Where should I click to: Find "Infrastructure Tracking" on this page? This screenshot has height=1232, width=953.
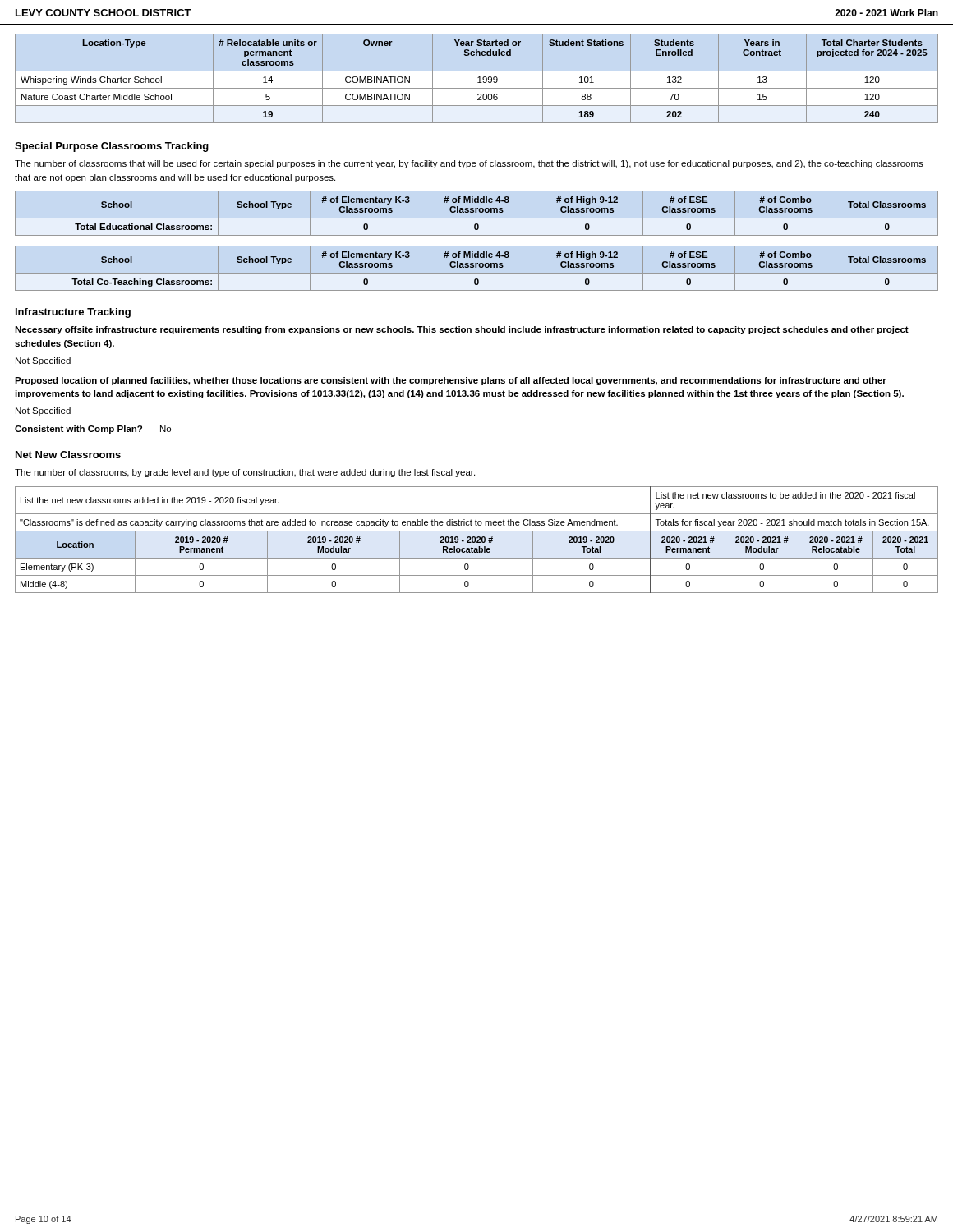73,312
